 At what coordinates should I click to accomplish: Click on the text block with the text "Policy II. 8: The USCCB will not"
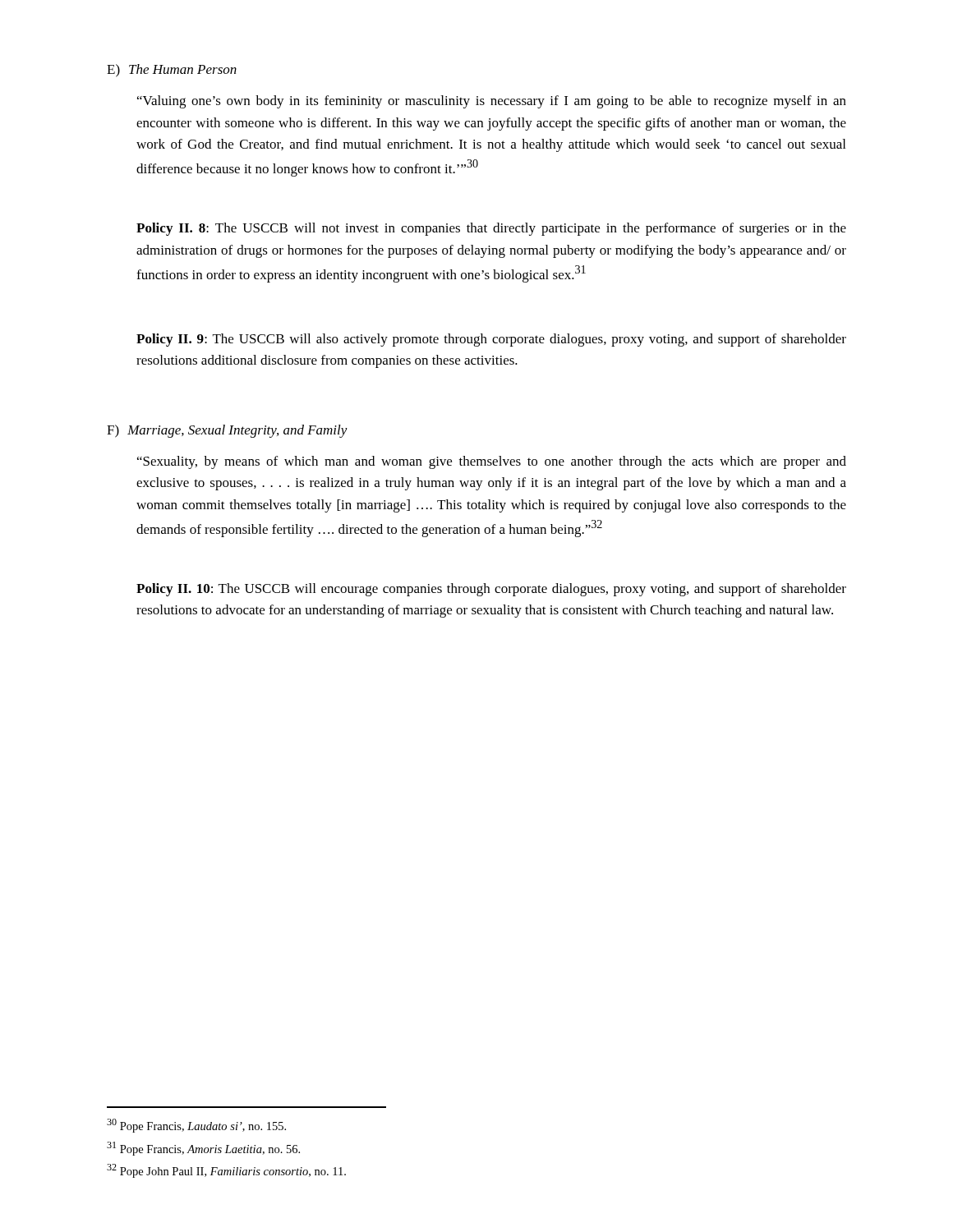click(x=491, y=251)
